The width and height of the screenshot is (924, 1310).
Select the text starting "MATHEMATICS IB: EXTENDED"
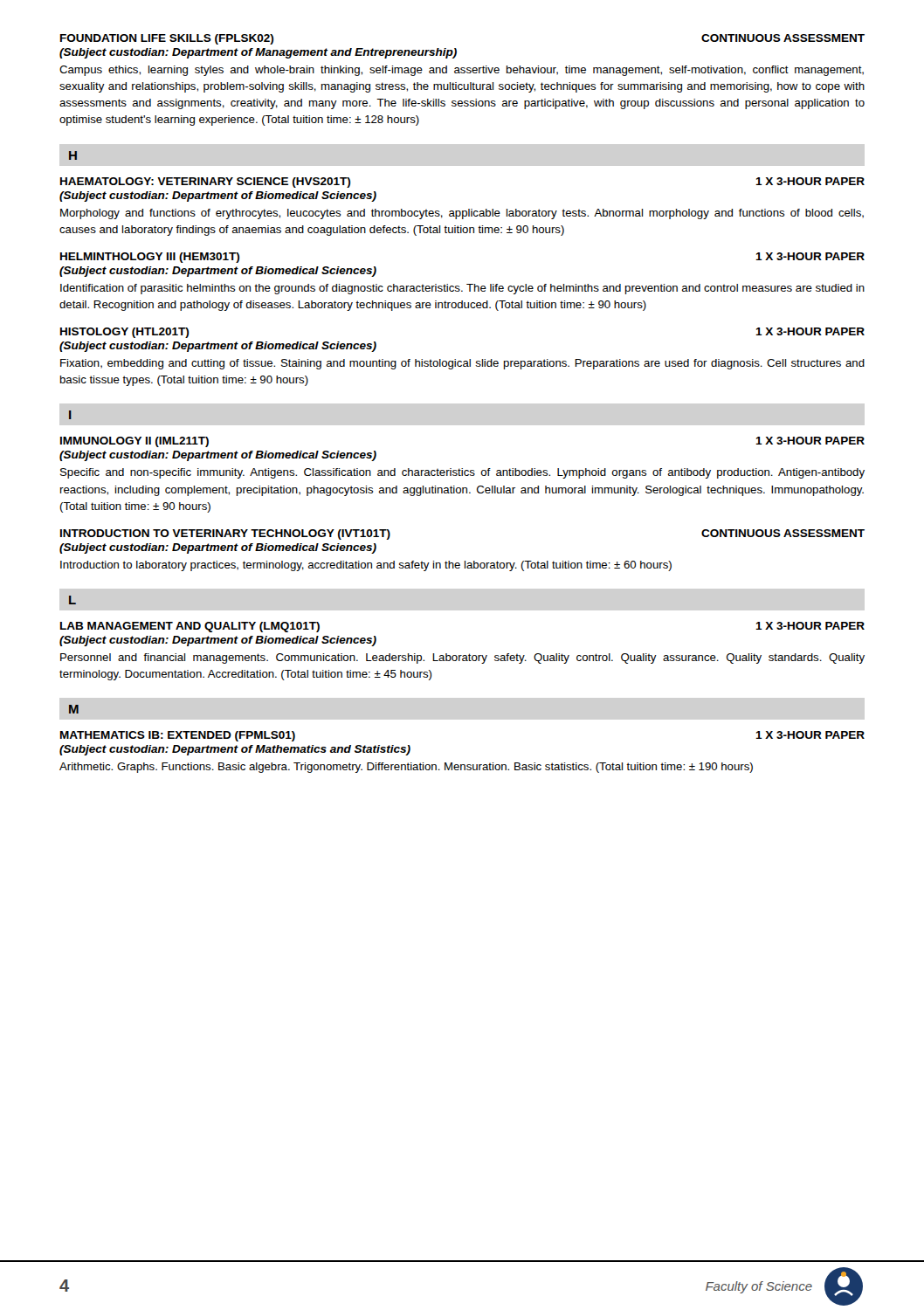point(181,737)
